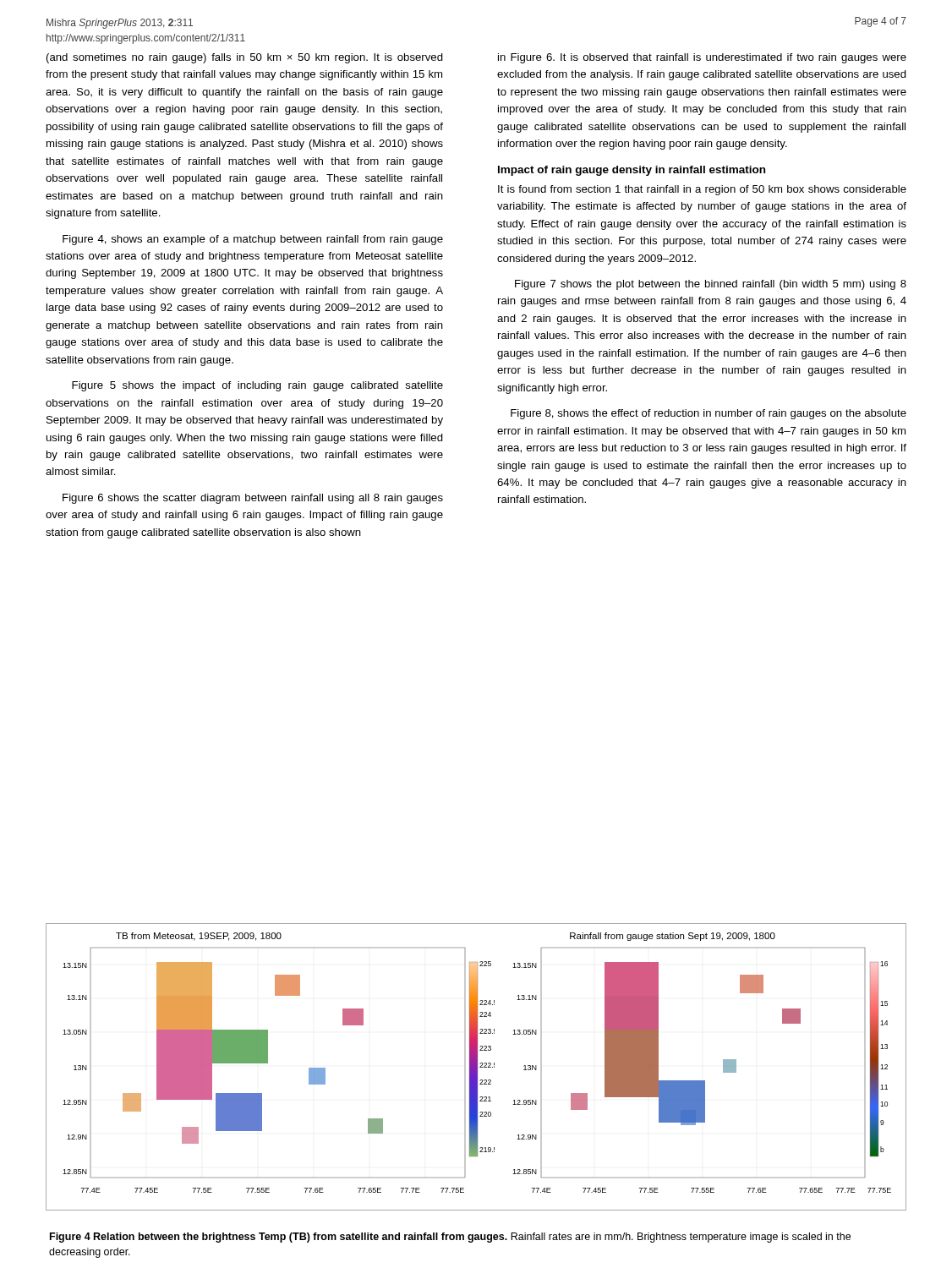Find the text block that reads "It is found from section"
This screenshot has height=1268, width=952.
[x=702, y=223]
